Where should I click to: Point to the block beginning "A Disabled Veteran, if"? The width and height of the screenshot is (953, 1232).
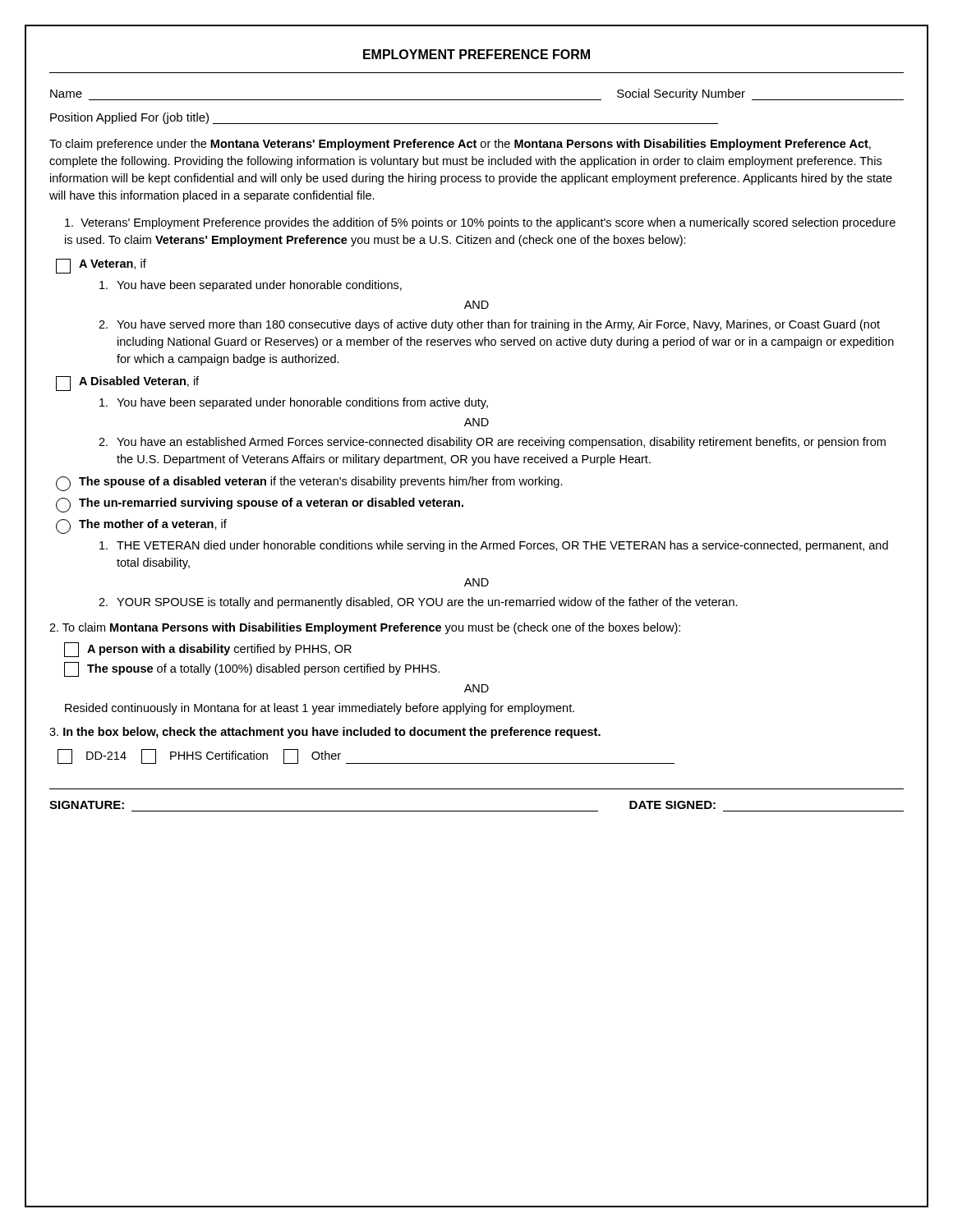(480, 422)
